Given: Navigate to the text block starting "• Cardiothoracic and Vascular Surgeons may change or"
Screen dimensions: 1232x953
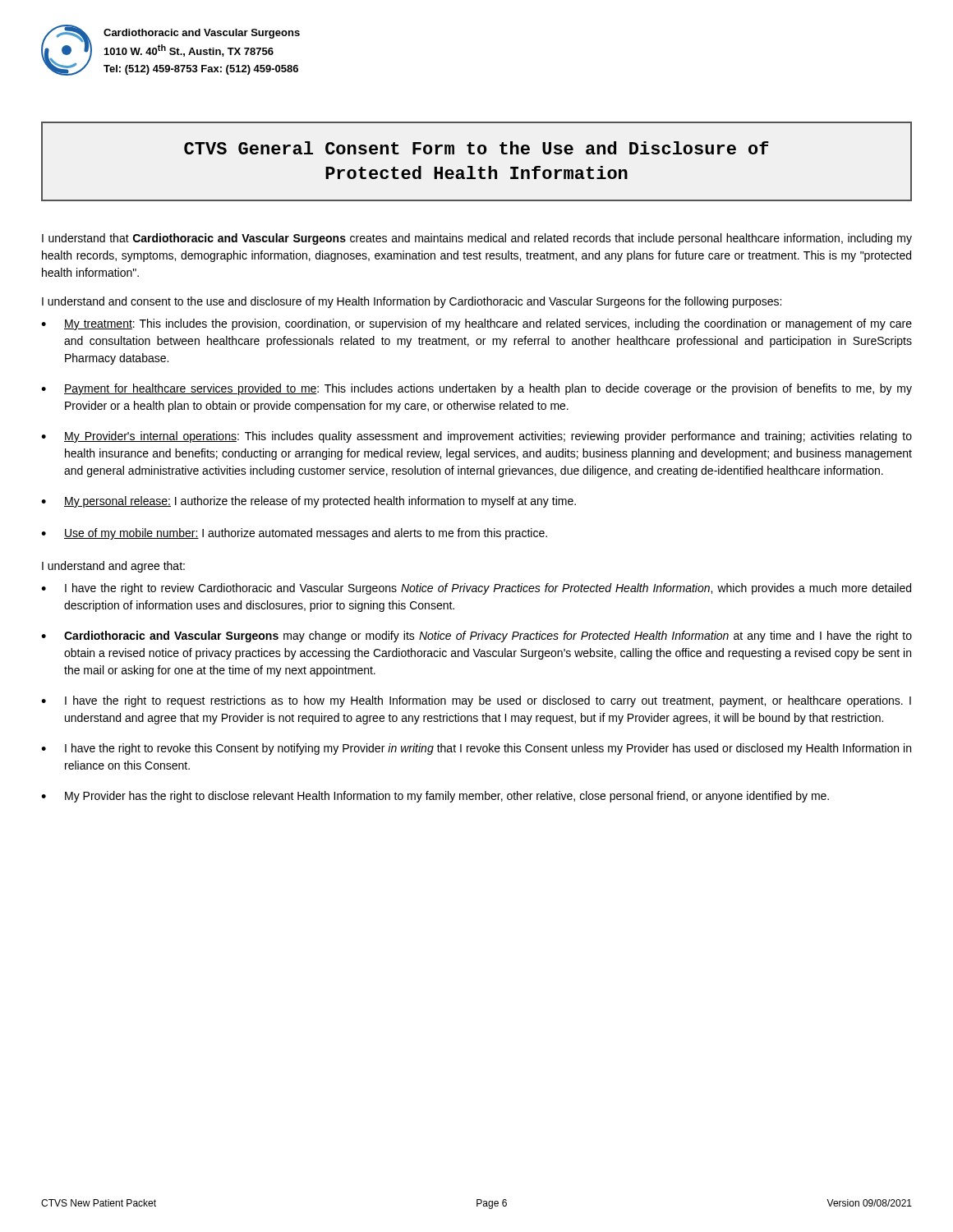Looking at the screenshot, I should click(476, 653).
